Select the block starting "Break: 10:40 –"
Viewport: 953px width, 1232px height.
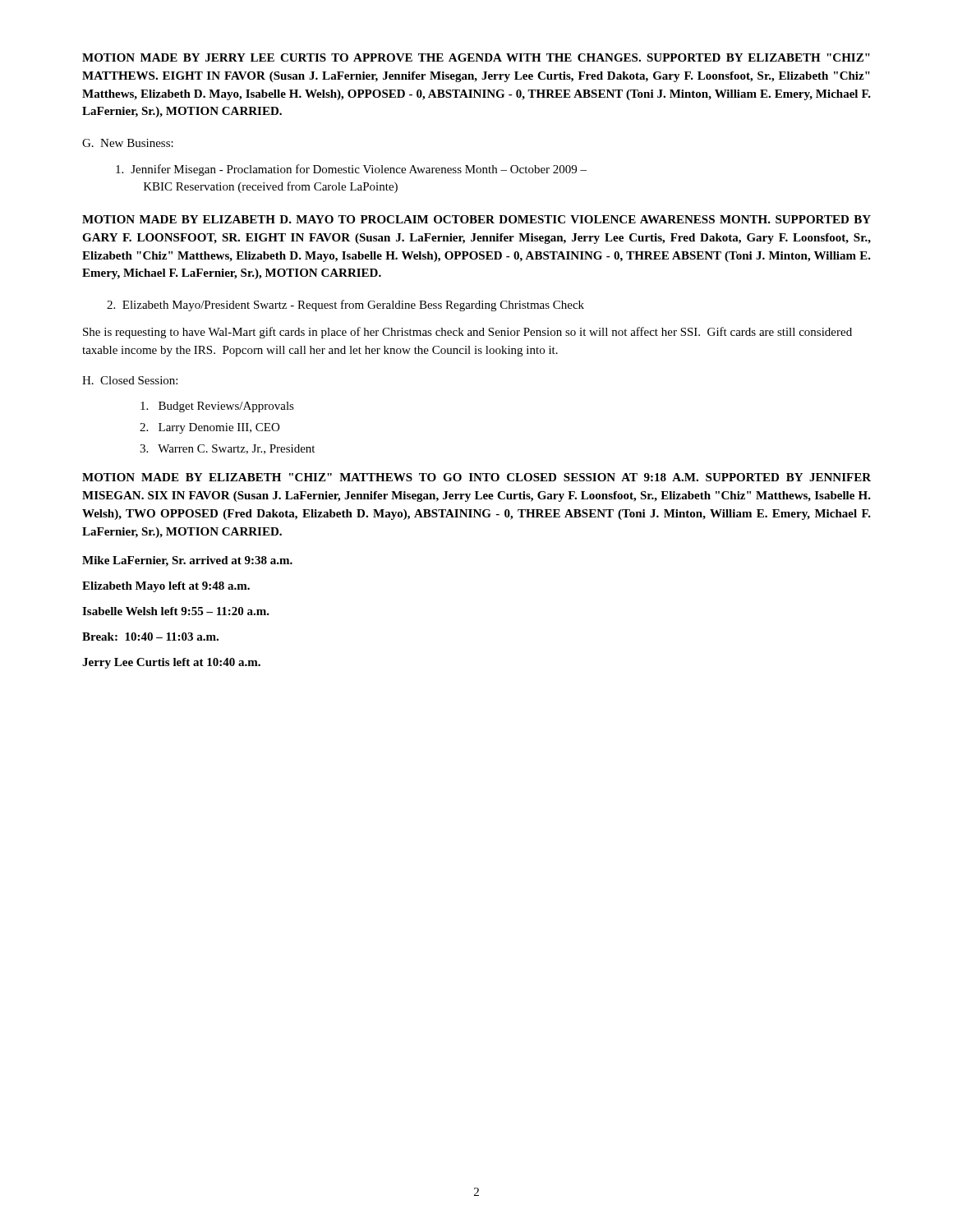(151, 637)
